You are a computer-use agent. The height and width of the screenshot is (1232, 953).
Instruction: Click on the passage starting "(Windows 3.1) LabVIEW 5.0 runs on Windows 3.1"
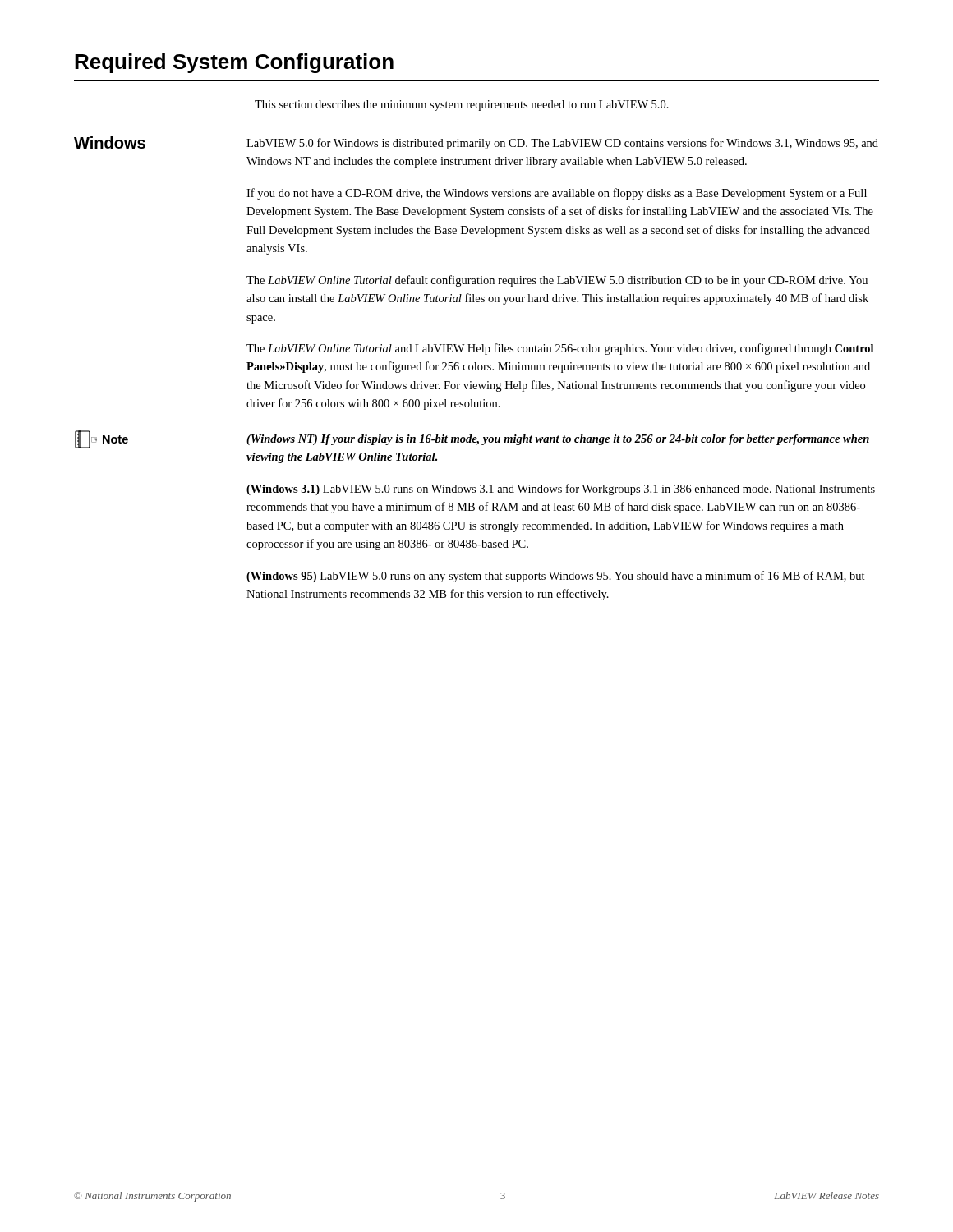[561, 516]
